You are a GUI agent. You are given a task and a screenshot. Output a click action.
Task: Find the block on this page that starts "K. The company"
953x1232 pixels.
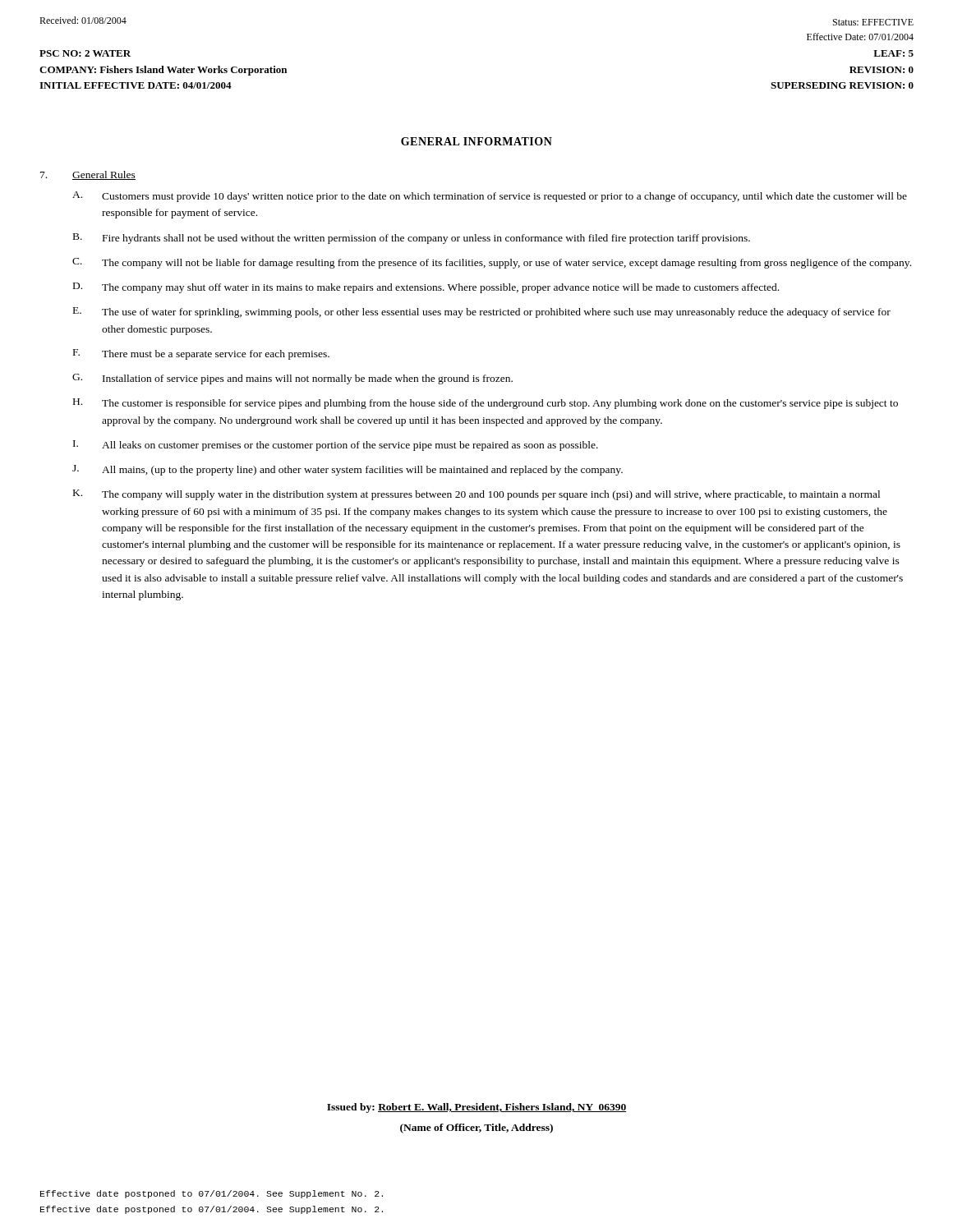point(493,545)
